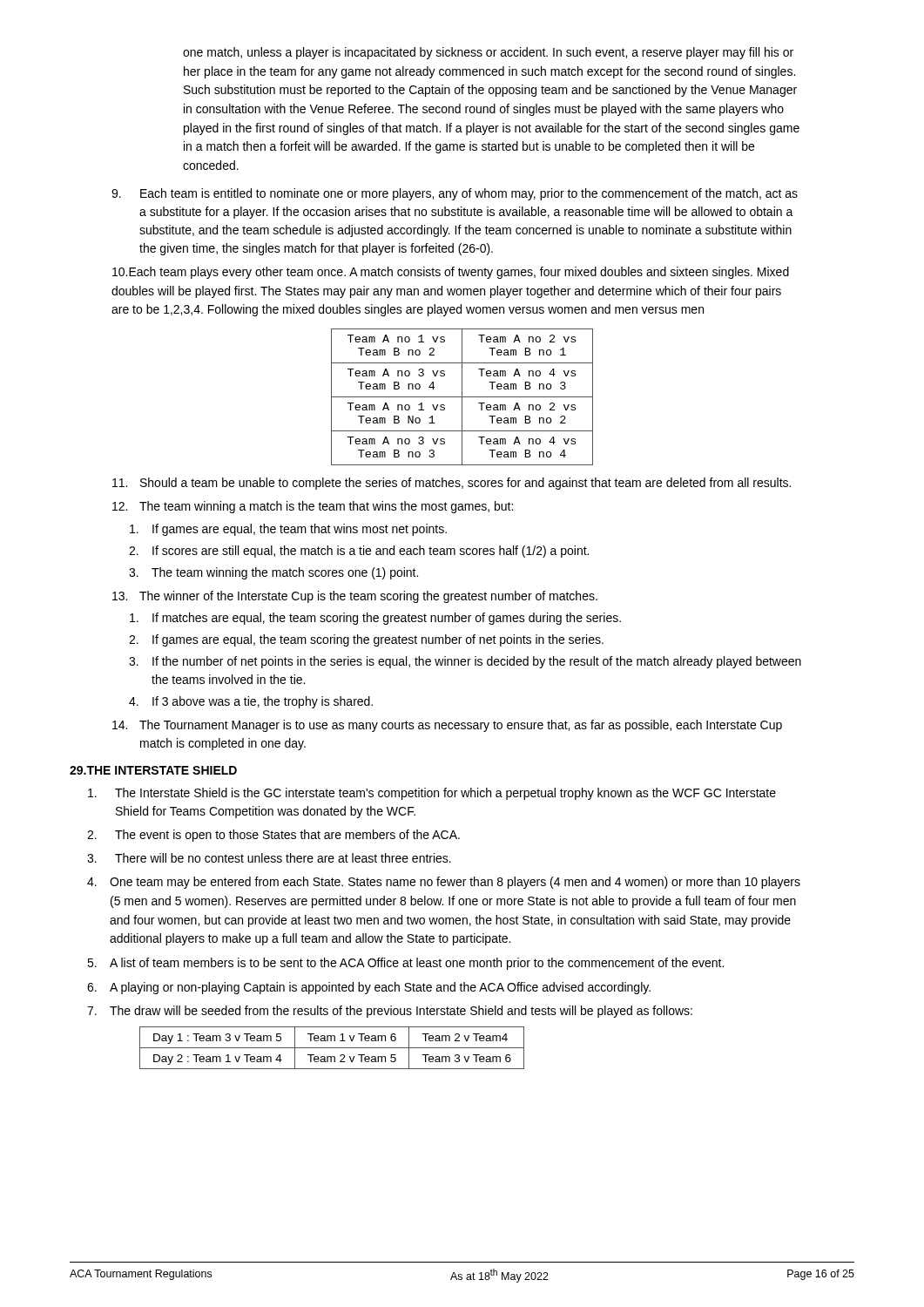Image resolution: width=924 pixels, height=1307 pixels.
Task: Where is the passage that starts "10.Each team plays every other team once. A"?
Action: 450,291
